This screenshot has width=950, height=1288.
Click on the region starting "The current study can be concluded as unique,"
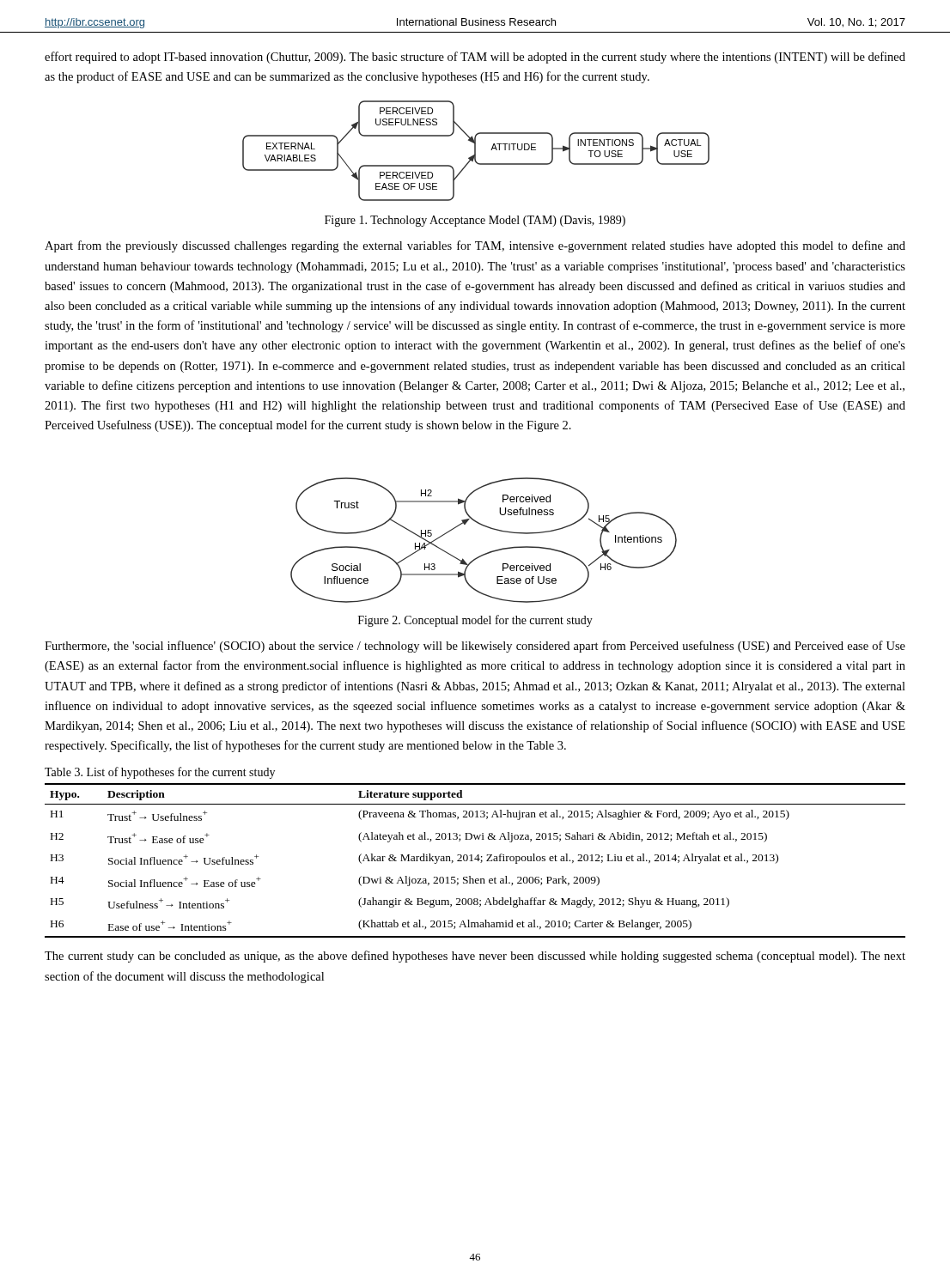475,966
